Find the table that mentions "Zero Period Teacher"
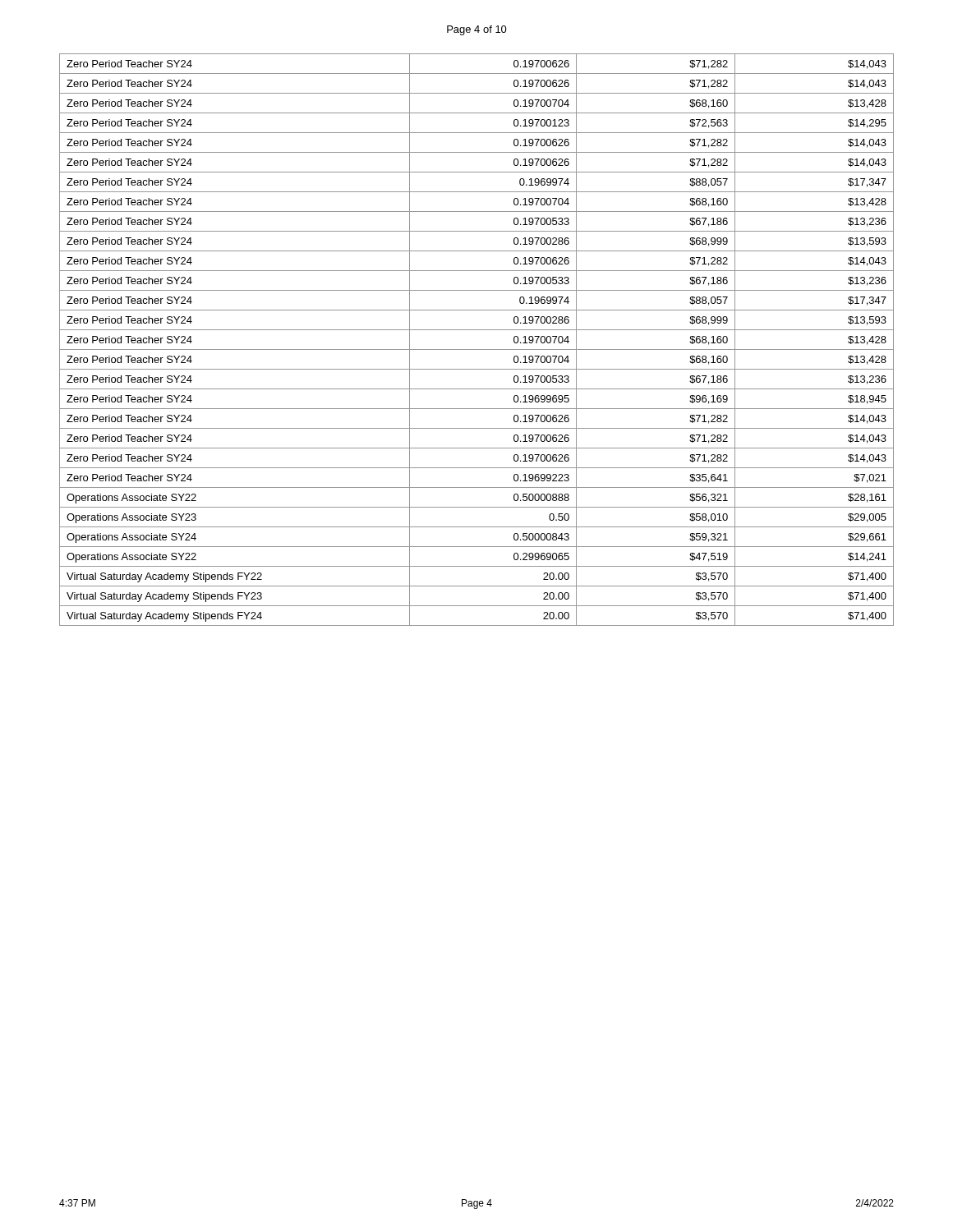This screenshot has width=953, height=1232. tap(476, 340)
